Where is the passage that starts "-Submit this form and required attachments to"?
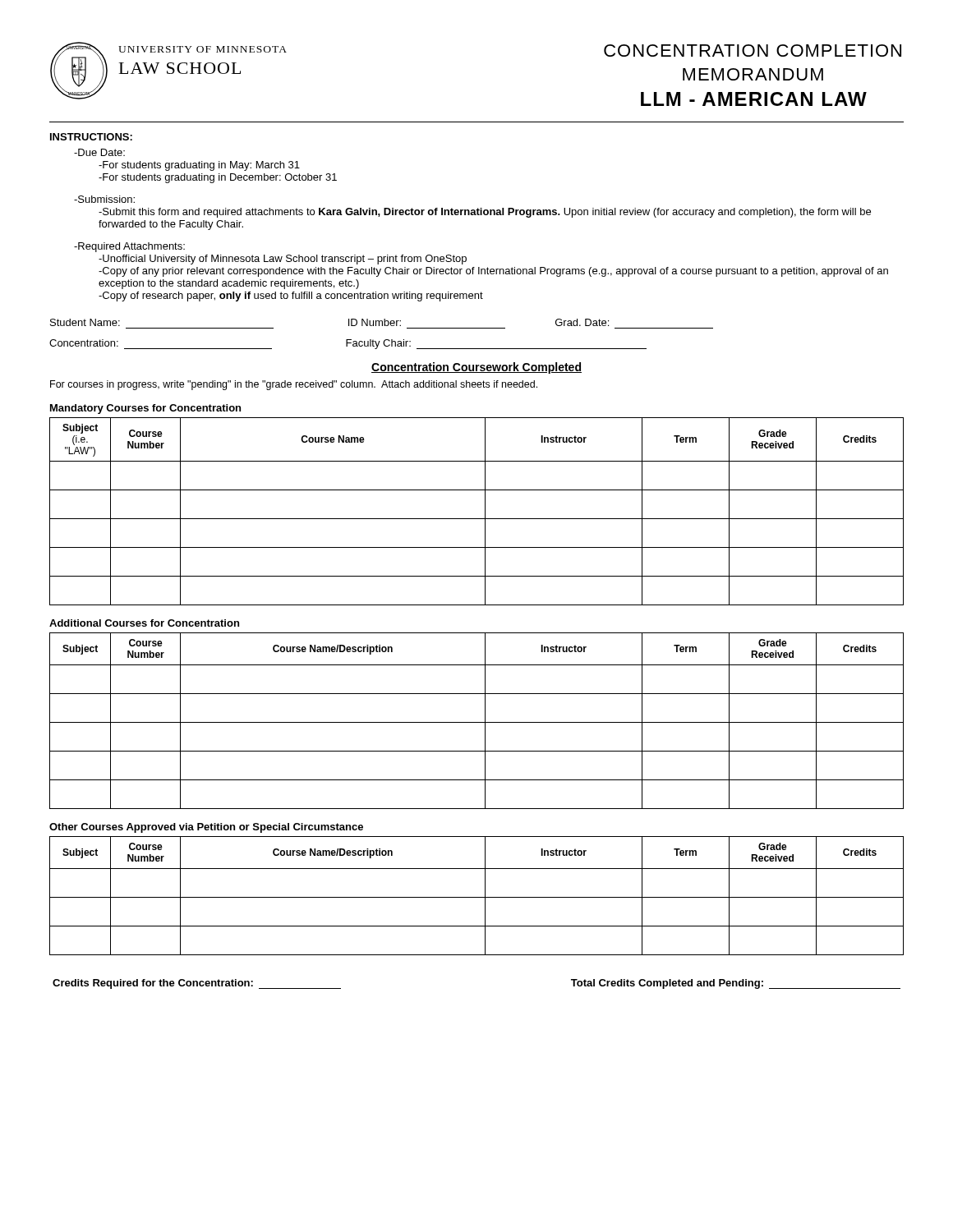The image size is (953, 1232). click(485, 218)
